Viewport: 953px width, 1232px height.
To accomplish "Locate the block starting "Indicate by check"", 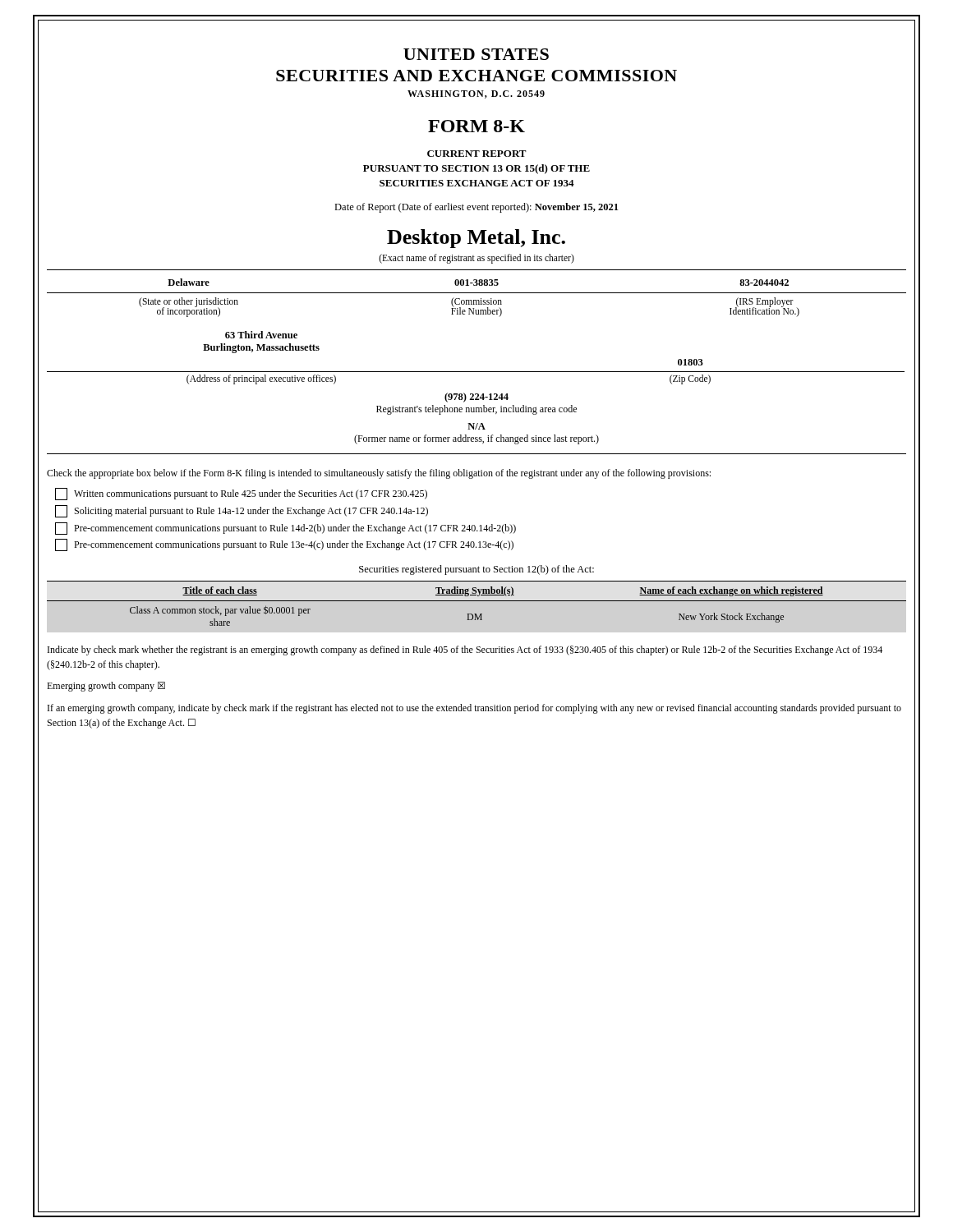I will [x=465, y=657].
